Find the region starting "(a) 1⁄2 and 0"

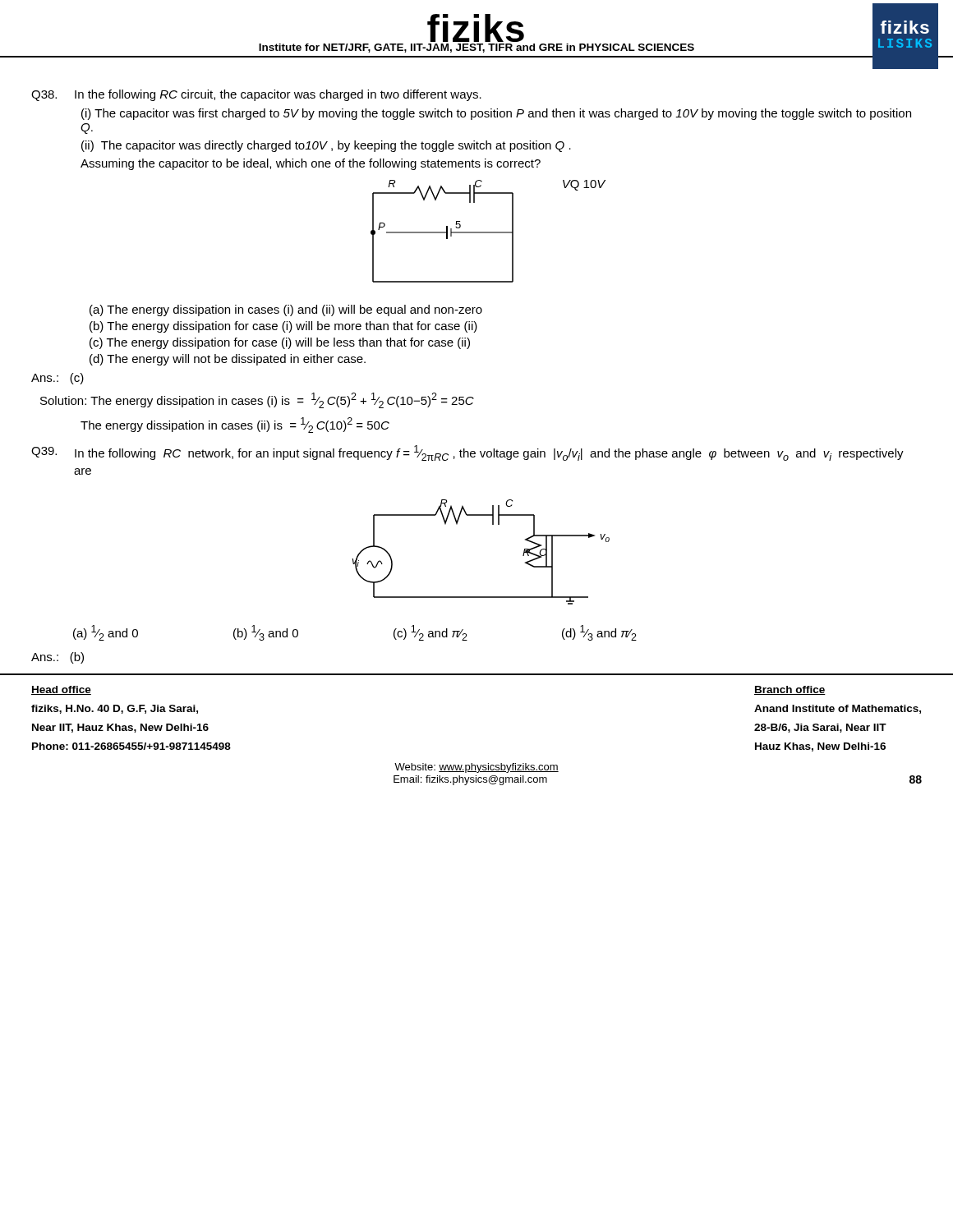(105, 633)
